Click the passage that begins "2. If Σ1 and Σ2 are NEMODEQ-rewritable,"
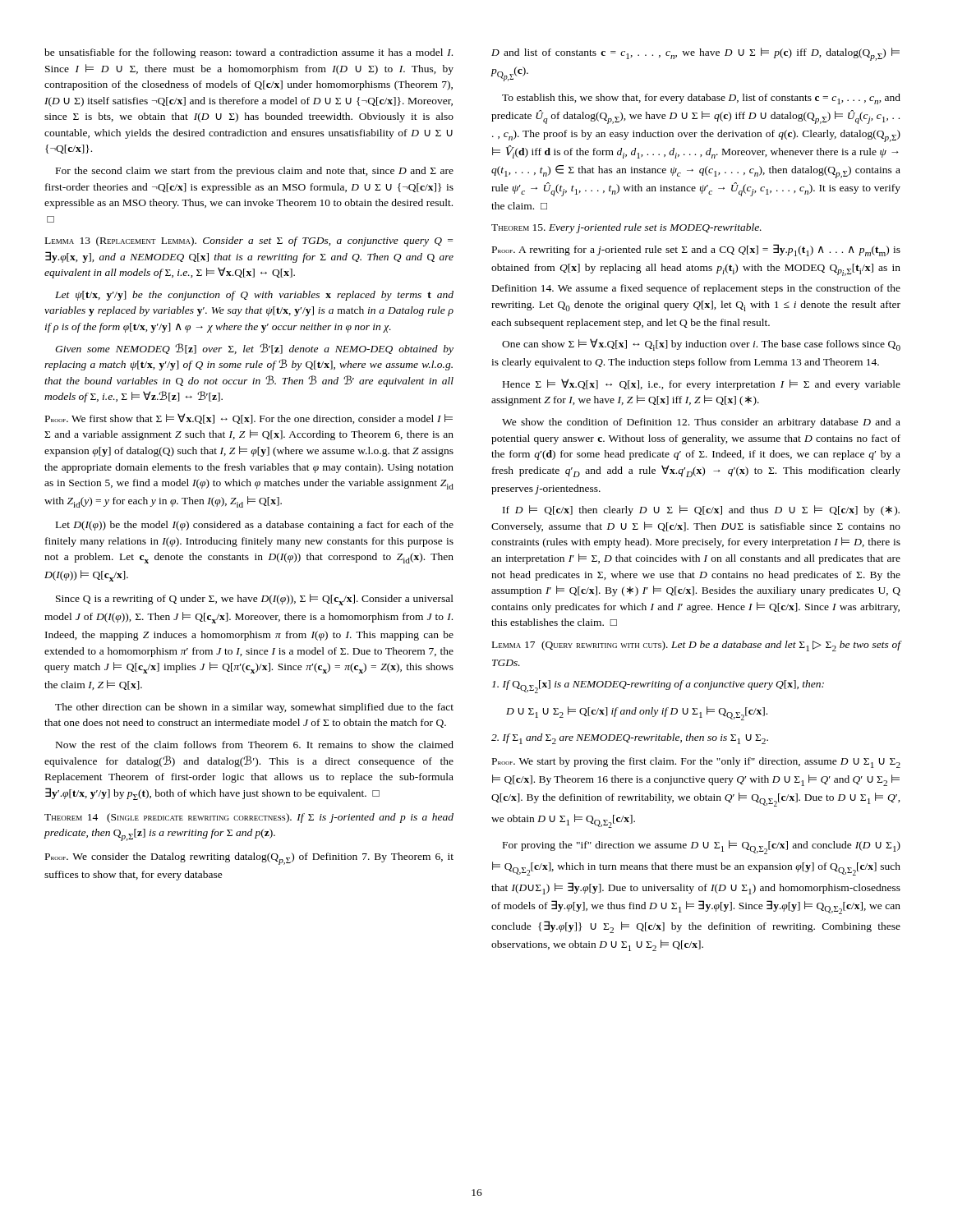The height and width of the screenshot is (1232, 953). 696,739
